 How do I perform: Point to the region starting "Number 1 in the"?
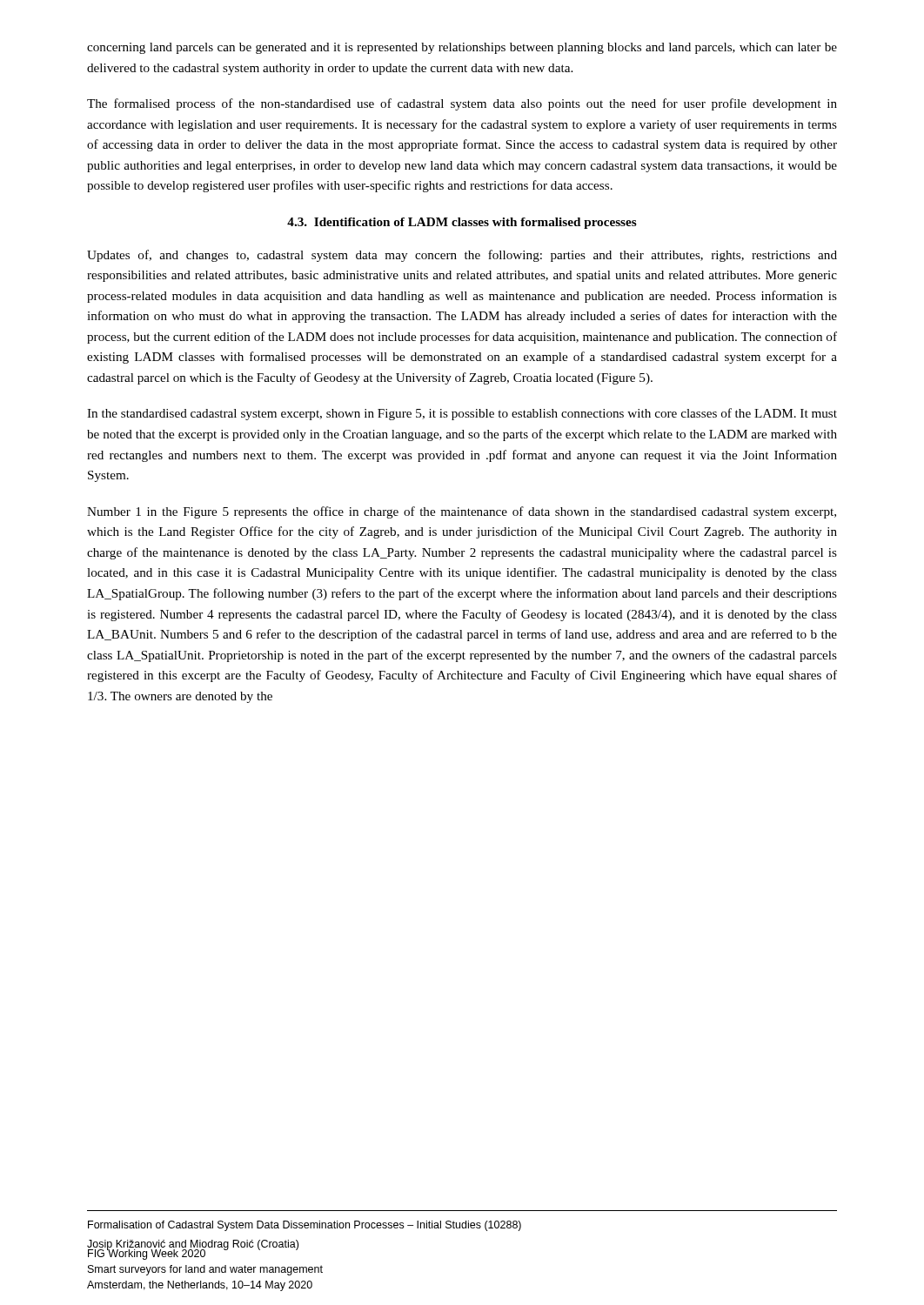click(462, 603)
